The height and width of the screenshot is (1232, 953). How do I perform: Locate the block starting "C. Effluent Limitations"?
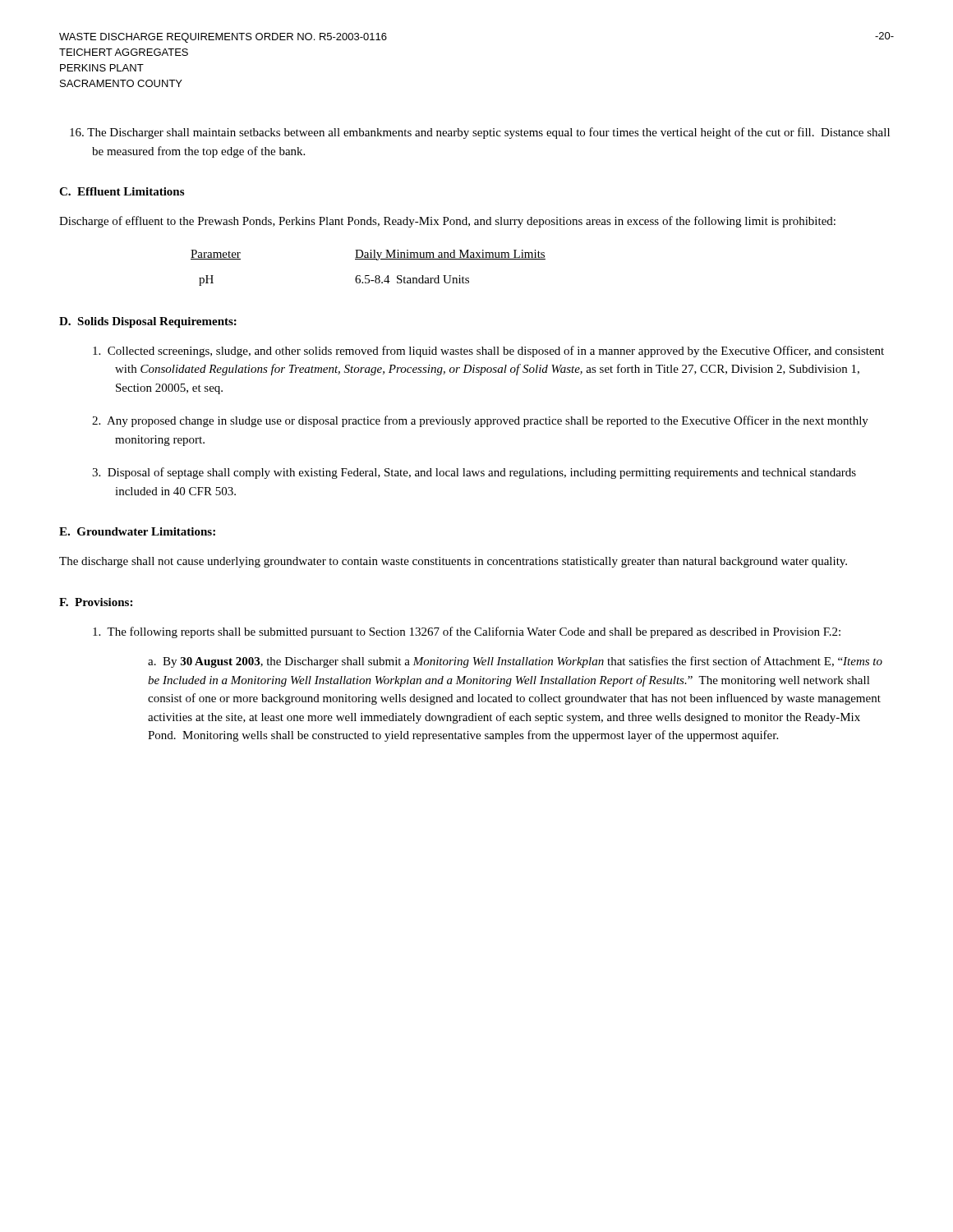point(122,191)
